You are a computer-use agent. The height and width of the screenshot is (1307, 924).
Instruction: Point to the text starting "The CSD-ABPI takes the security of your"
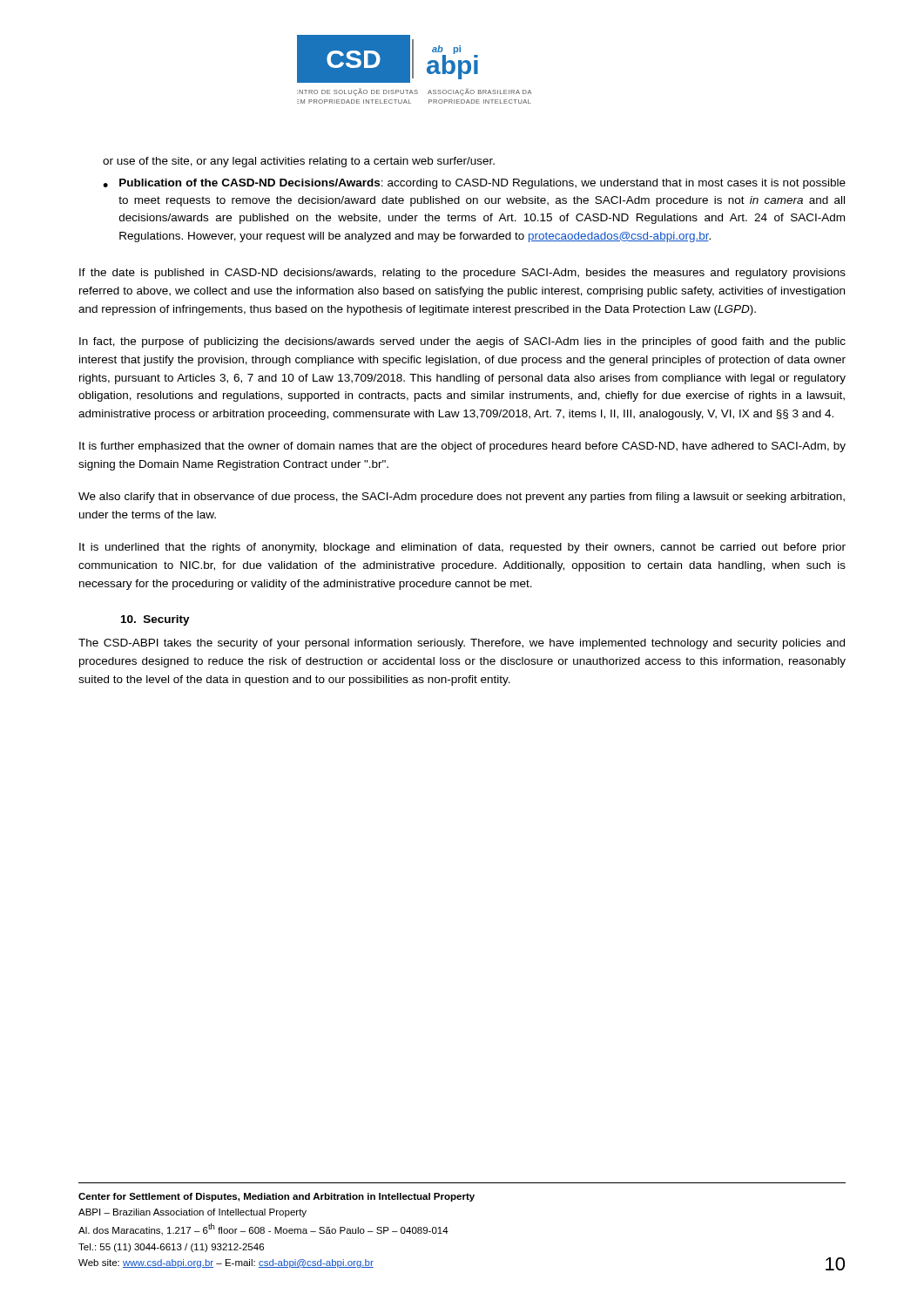(462, 661)
